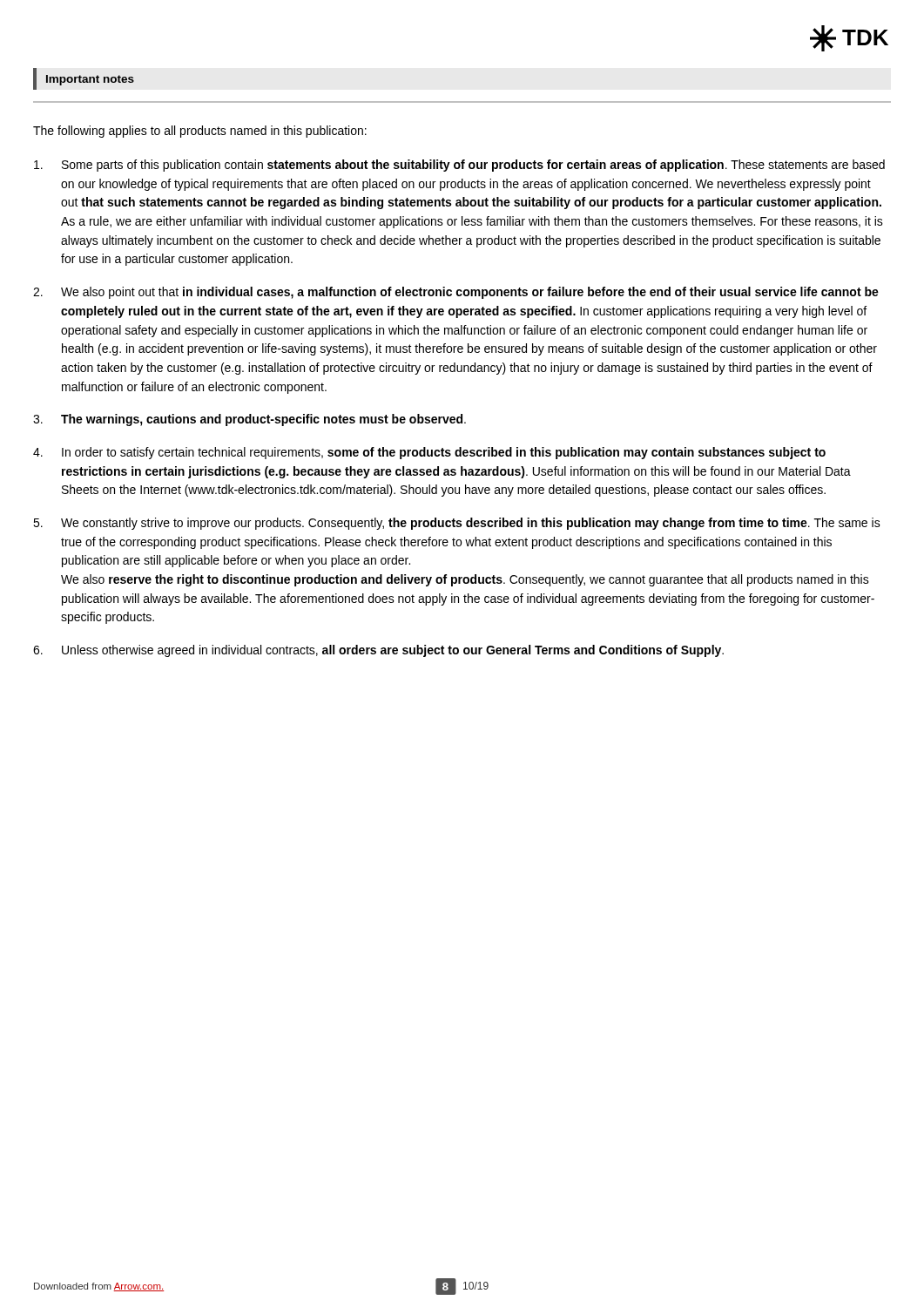Click where it says "Important notes"
The width and height of the screenshot is (924, 1307).
point(90,79)
